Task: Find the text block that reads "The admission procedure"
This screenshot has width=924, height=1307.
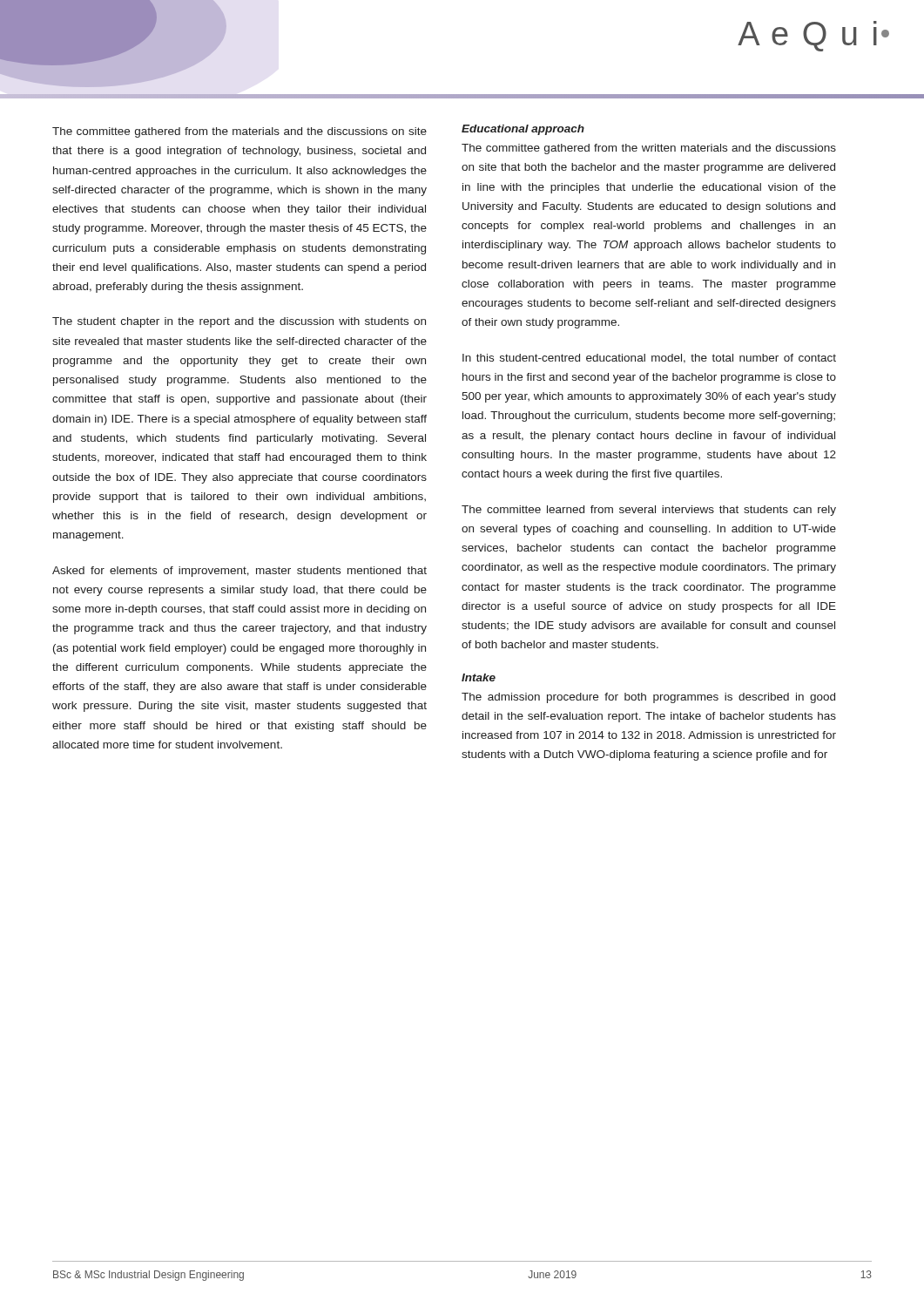Action: tap(649, 725)
